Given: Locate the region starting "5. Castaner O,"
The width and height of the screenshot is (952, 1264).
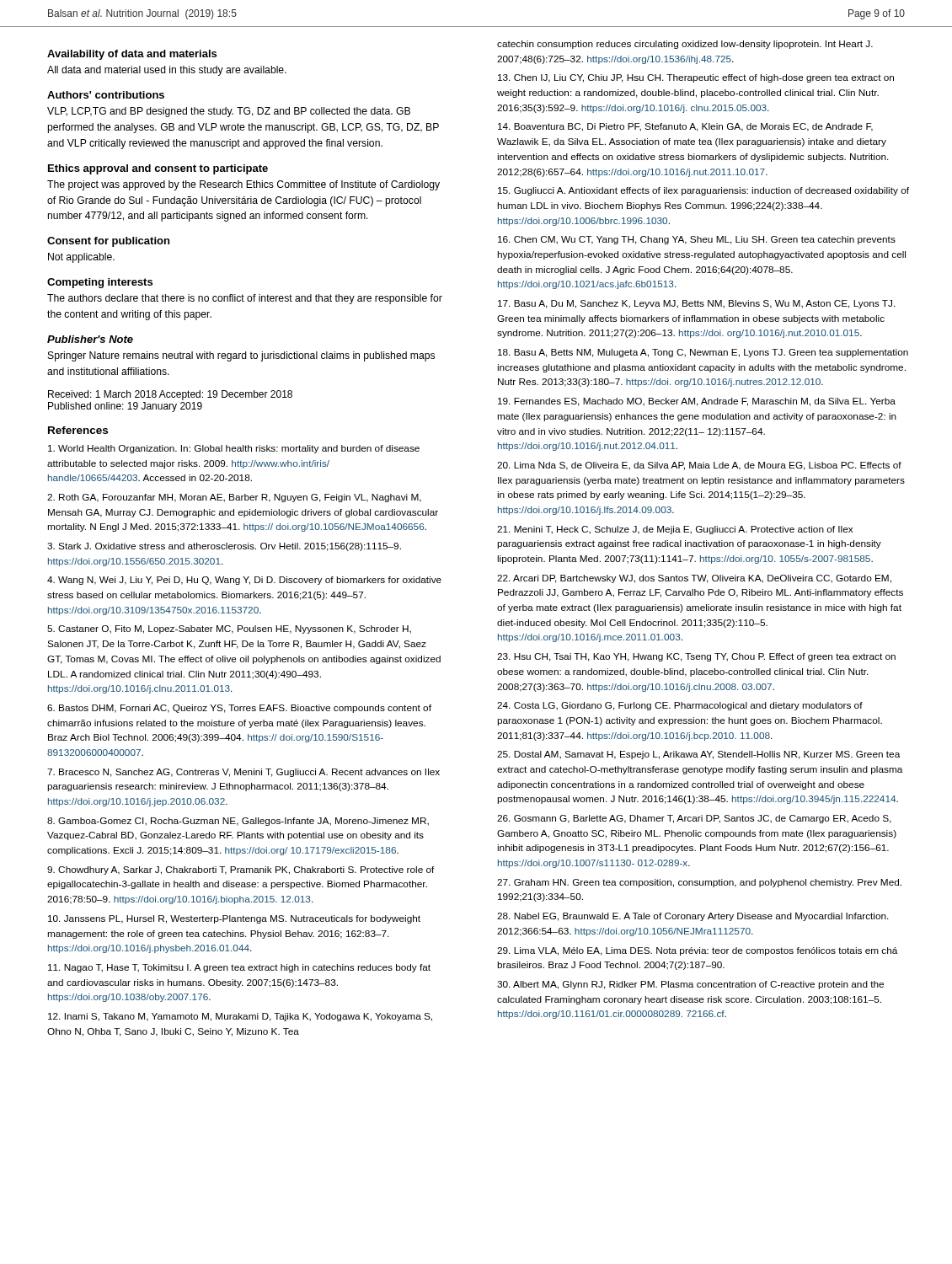Looking at the screenshot, I should pos(244,659).
